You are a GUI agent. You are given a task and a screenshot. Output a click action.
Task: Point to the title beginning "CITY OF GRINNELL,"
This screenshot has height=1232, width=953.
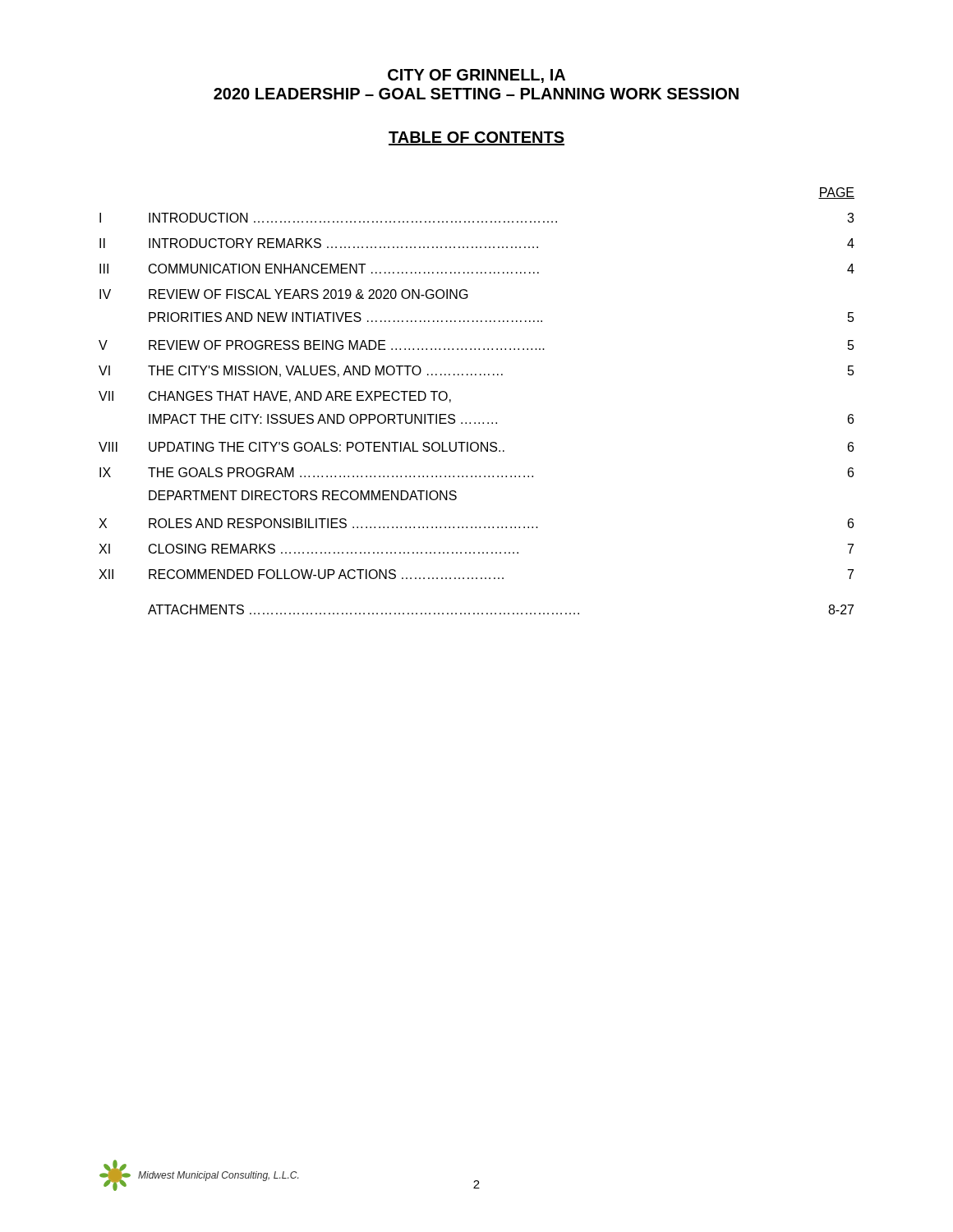476,85
